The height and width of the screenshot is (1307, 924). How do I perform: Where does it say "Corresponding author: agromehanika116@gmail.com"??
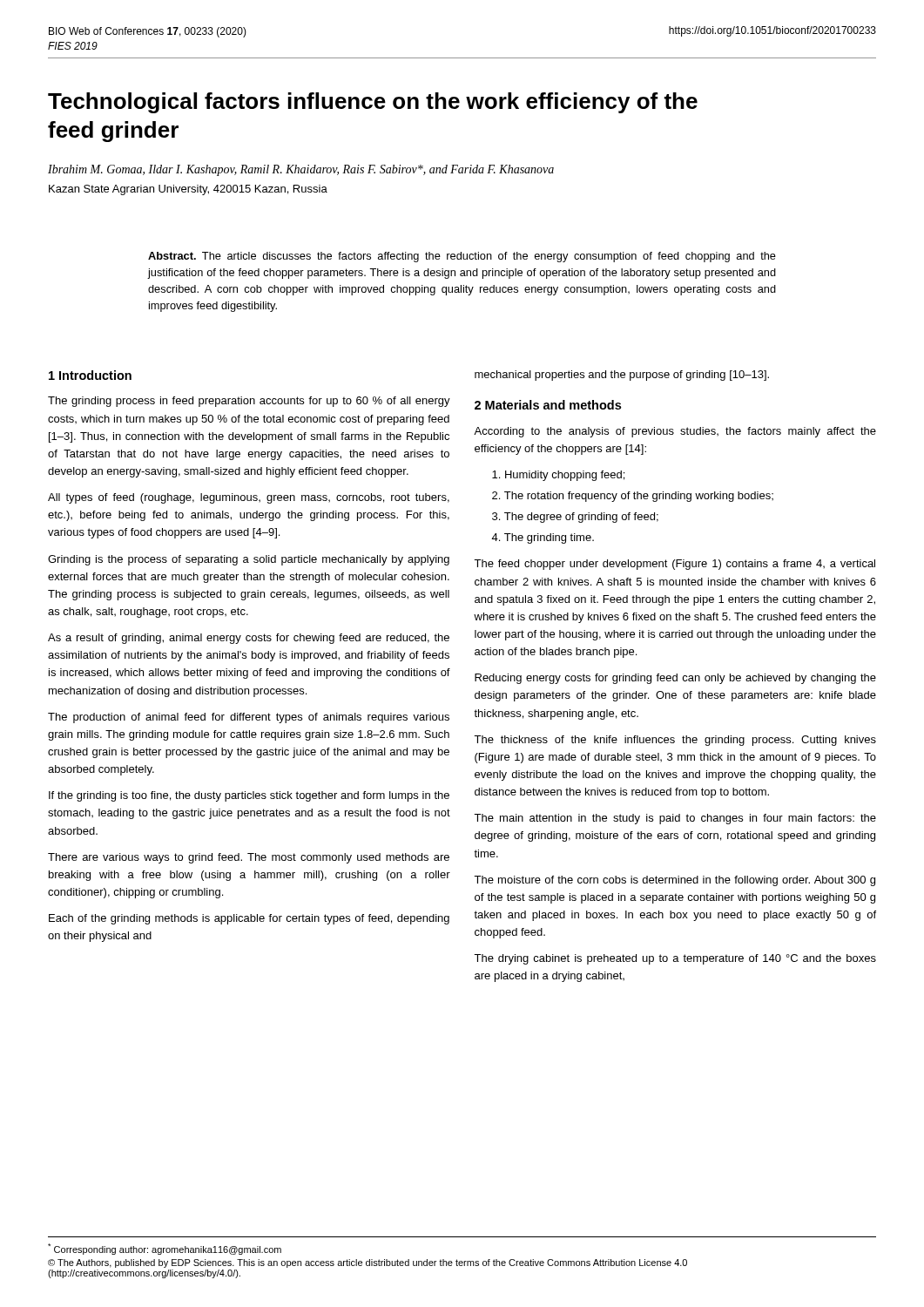[x=165, y=1248]
